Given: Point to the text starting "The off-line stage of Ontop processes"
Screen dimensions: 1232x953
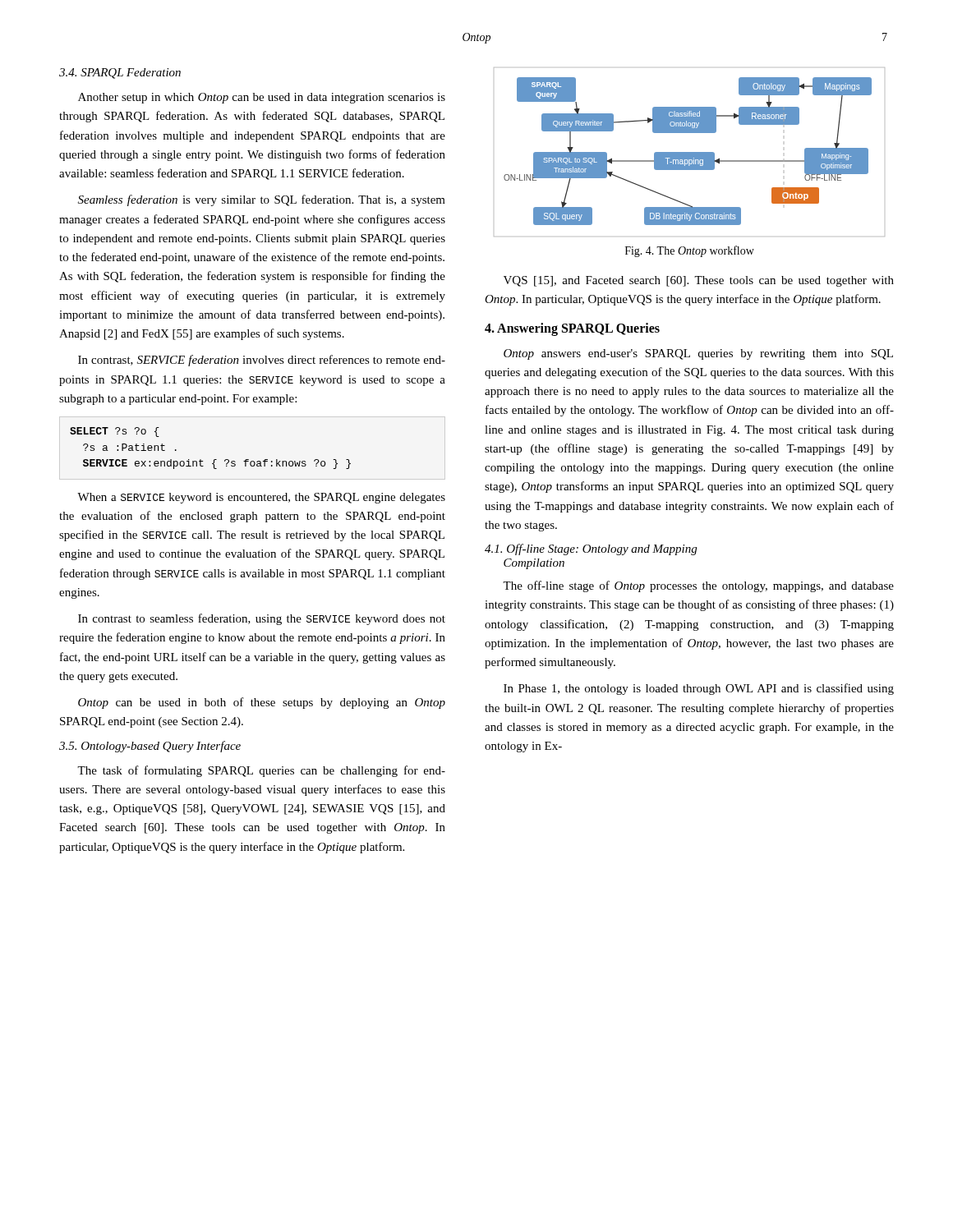Looking at the screenshot, I should (689, 624).
